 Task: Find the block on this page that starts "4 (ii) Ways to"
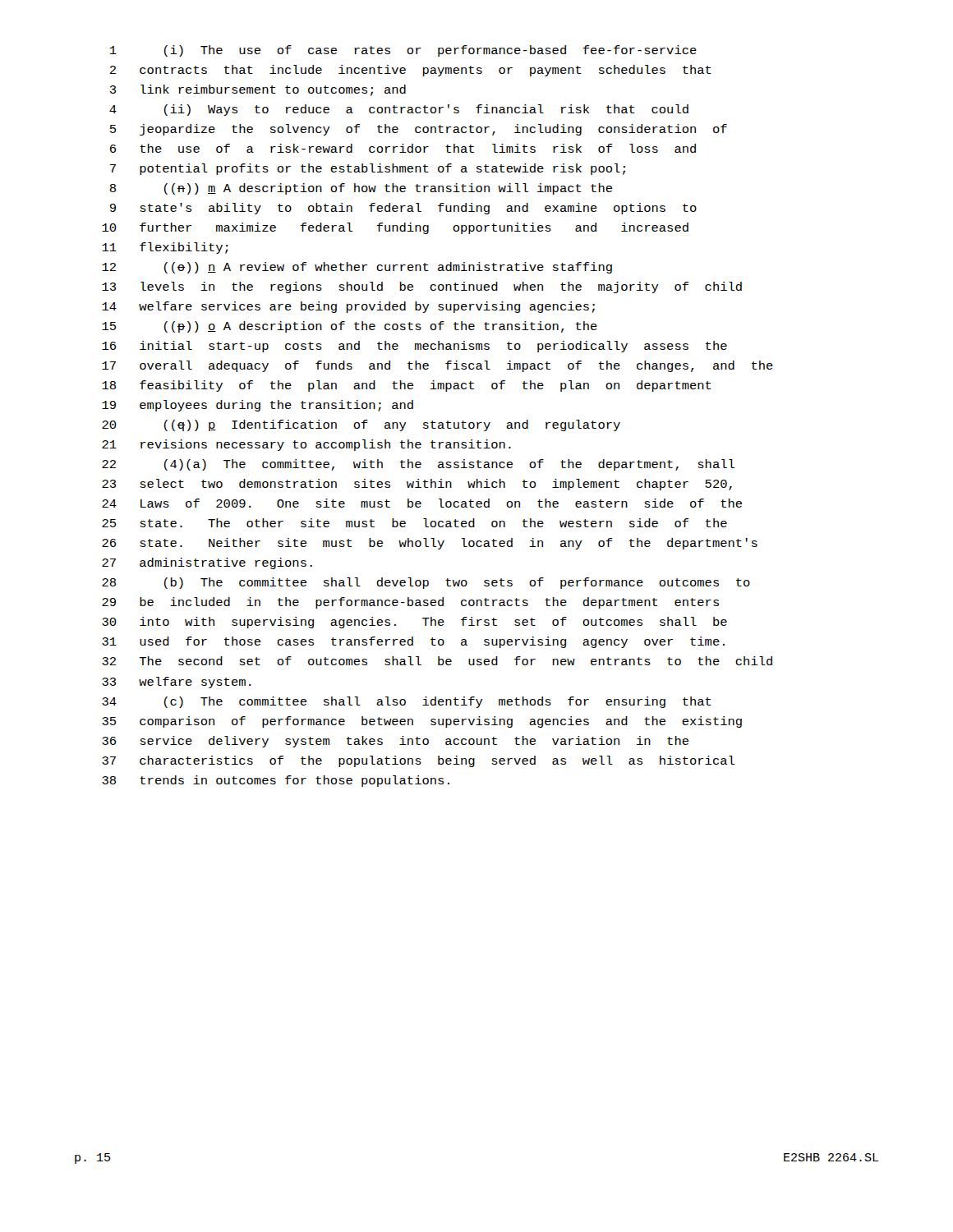pos(476,110)
